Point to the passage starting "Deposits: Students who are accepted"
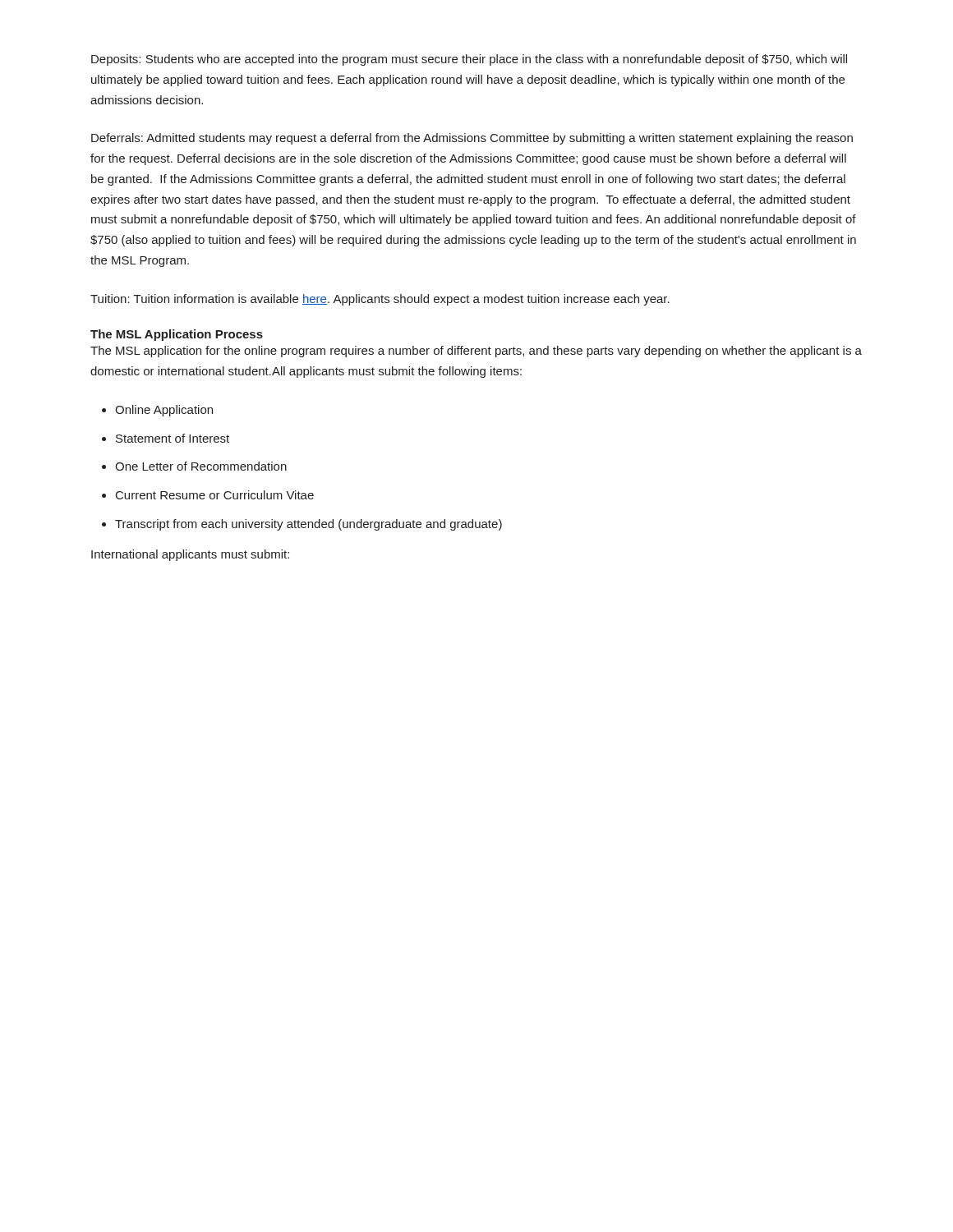 [x=469, y=79]
